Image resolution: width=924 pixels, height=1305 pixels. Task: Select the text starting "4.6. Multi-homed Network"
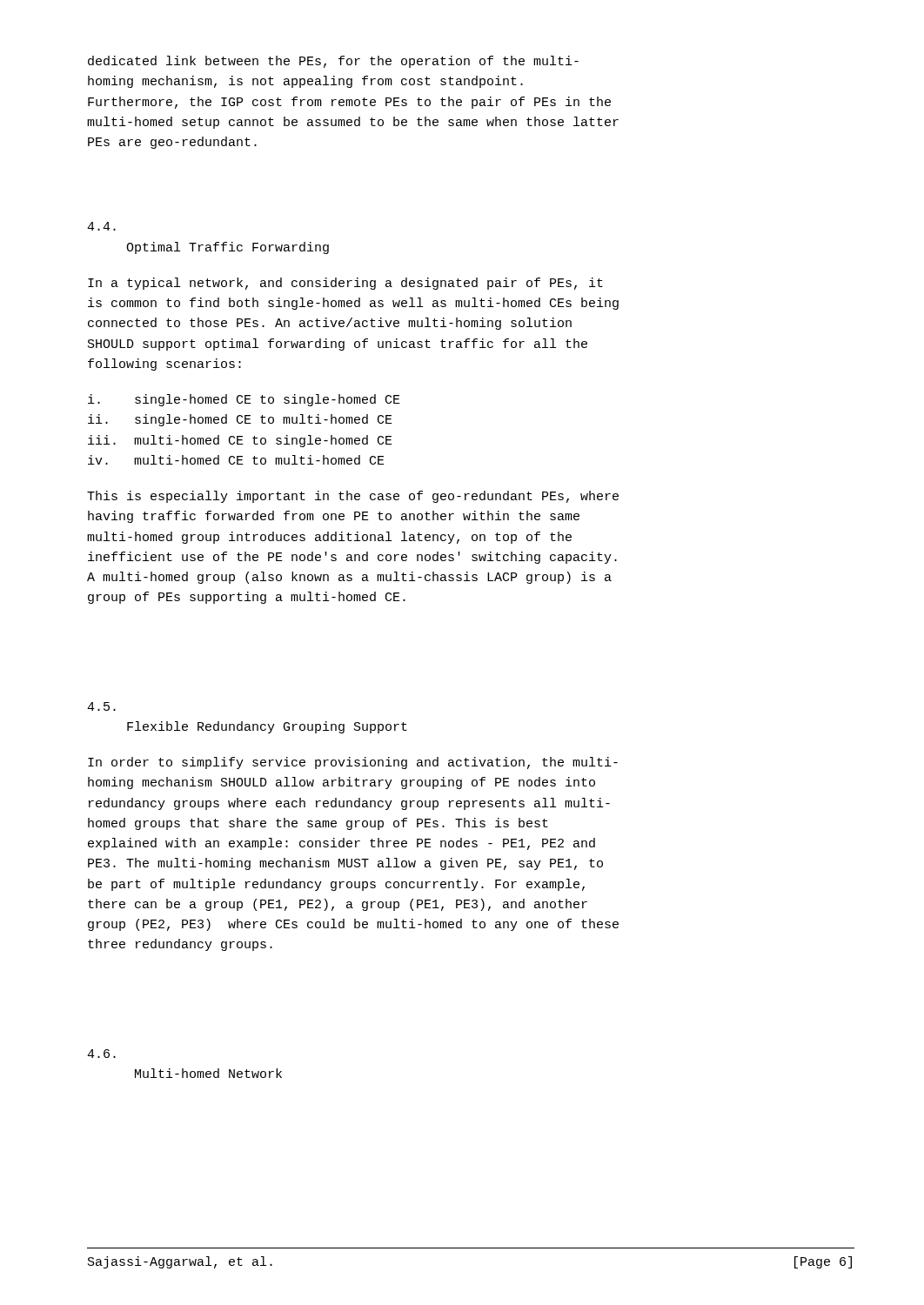click(x=101, y=1054)
